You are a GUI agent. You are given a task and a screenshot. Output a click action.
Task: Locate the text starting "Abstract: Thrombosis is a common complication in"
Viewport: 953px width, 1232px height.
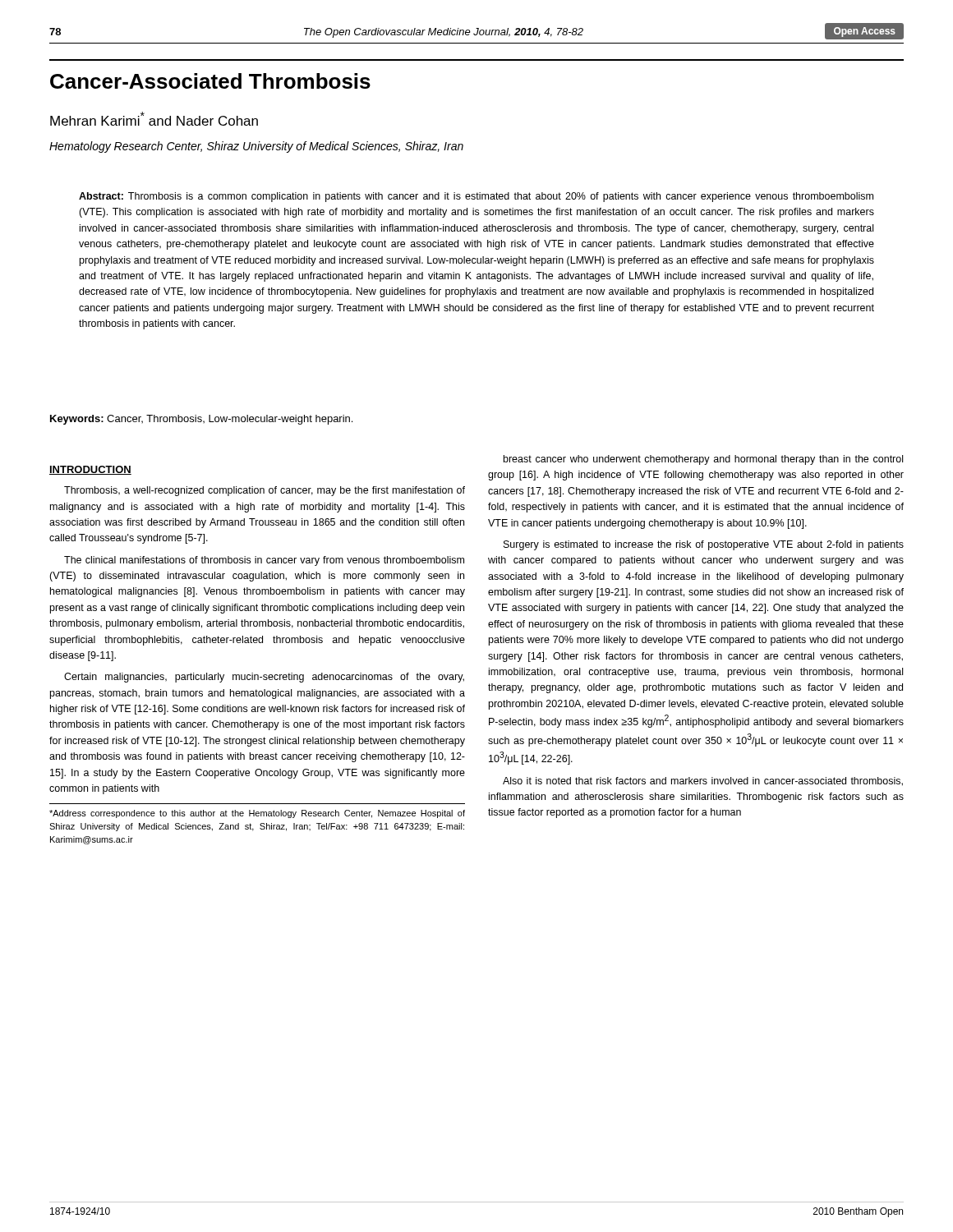(x=476, y=261)
